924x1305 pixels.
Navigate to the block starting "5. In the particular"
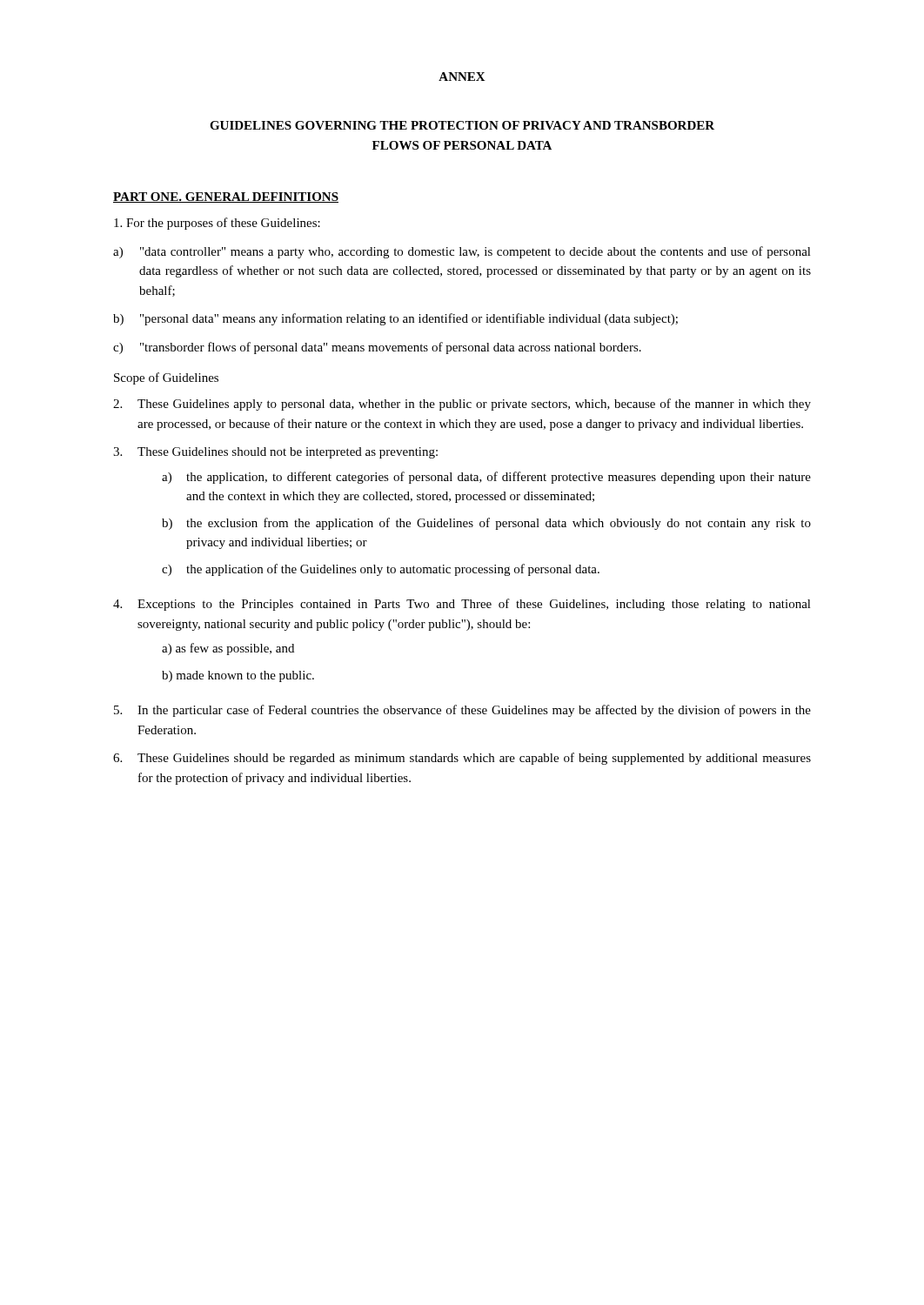462,720
